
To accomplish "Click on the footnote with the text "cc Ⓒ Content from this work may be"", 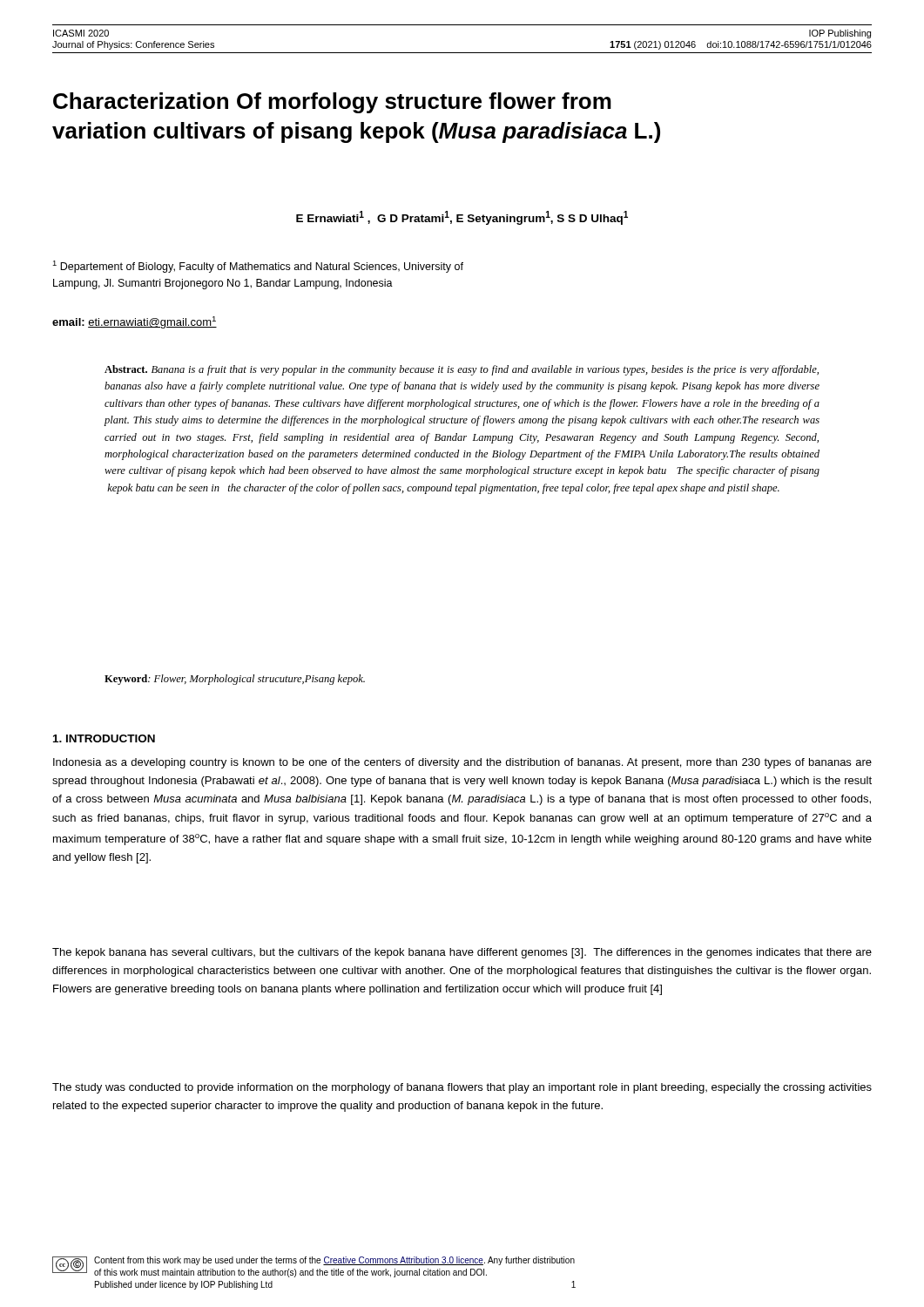I will click(314, 1273).
